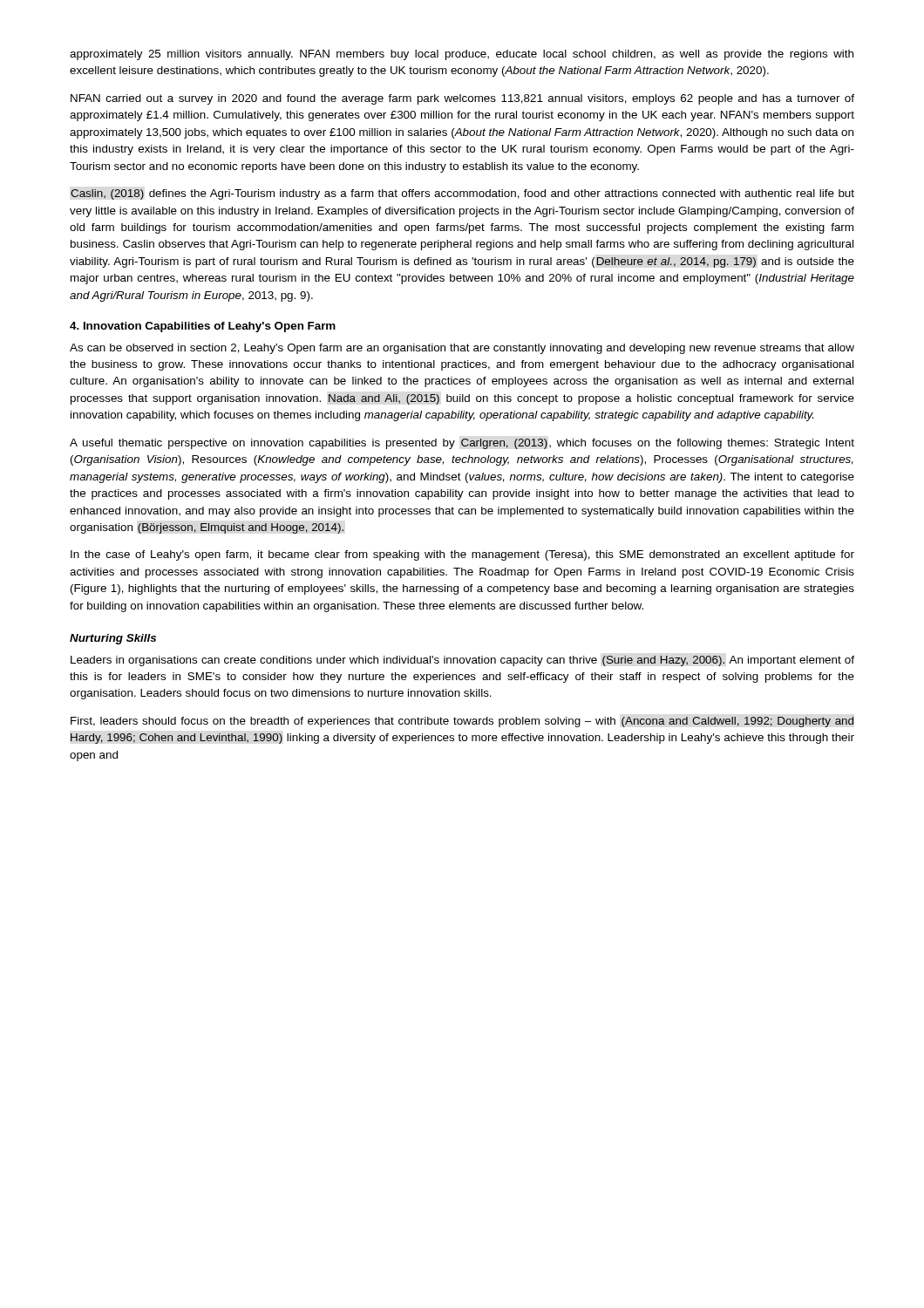Navigate to the text starting "First, leaders should focus on the breadth of"
This screenshot has height=1308, width=924.
[462, 738]
